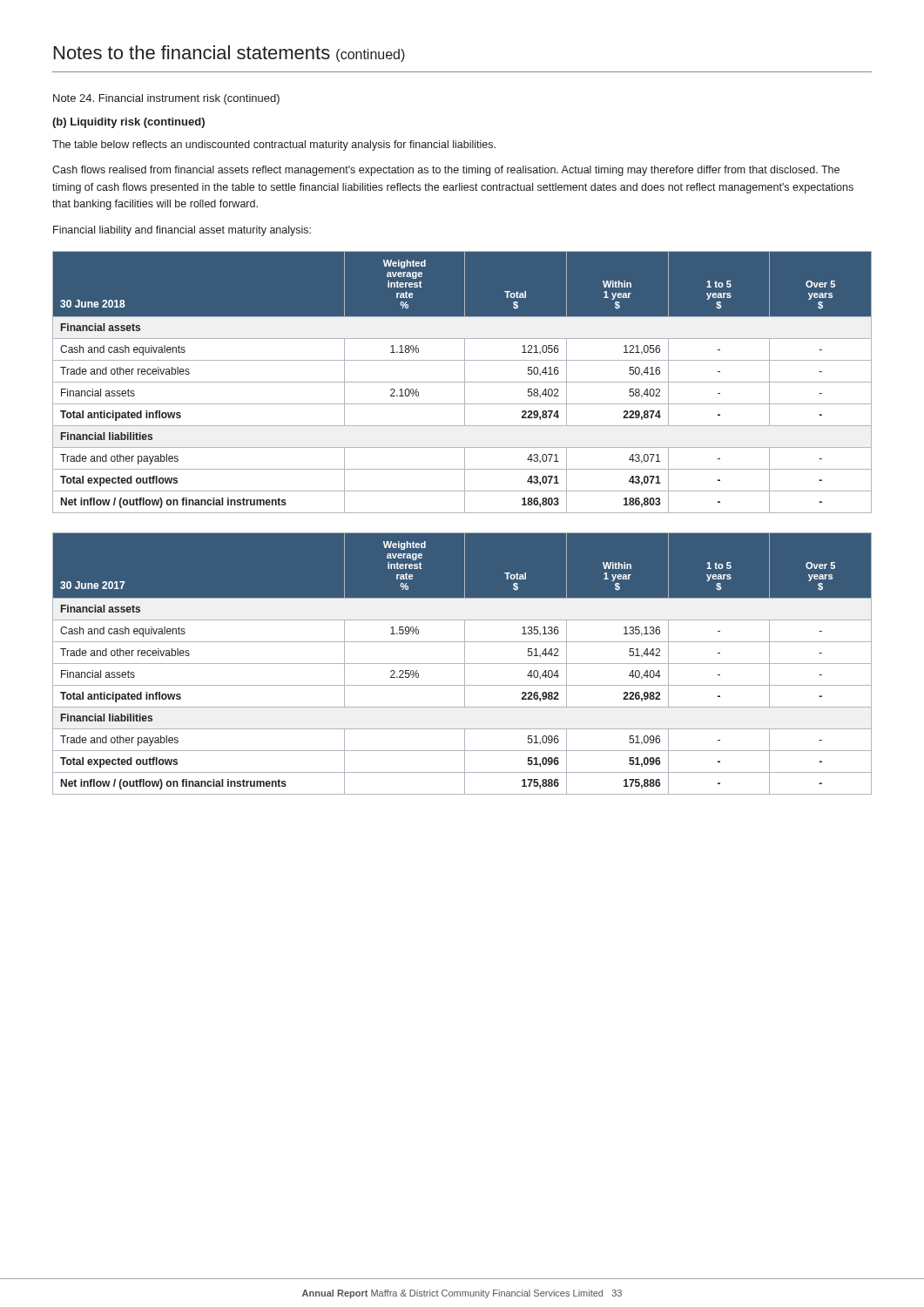Find the text starting "Note 24. Financial"
The width and height of the screenshot is (924, 1307).
(x=166, y=98)
